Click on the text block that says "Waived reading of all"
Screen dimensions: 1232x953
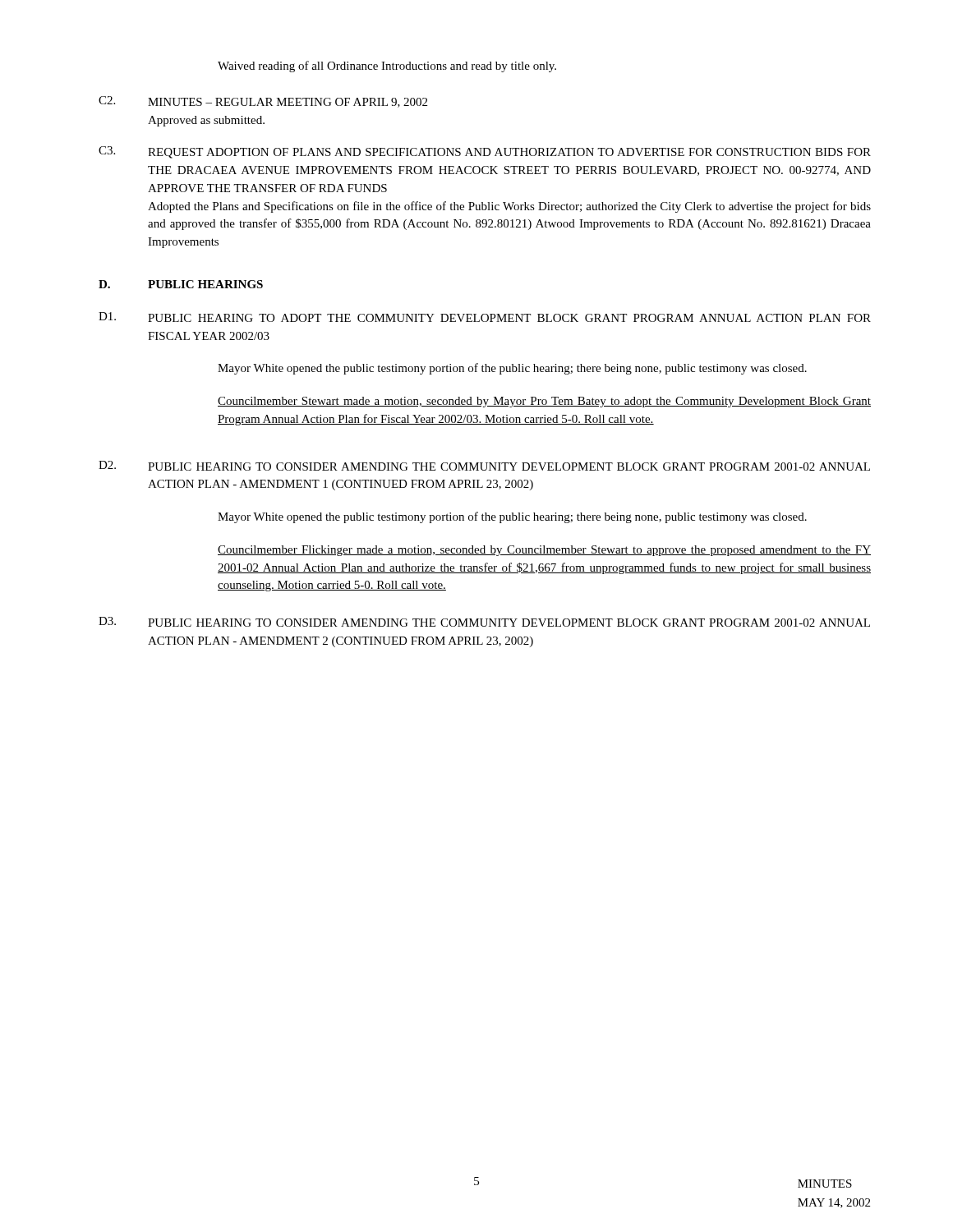pyautogui.click(x=387, y=66)
